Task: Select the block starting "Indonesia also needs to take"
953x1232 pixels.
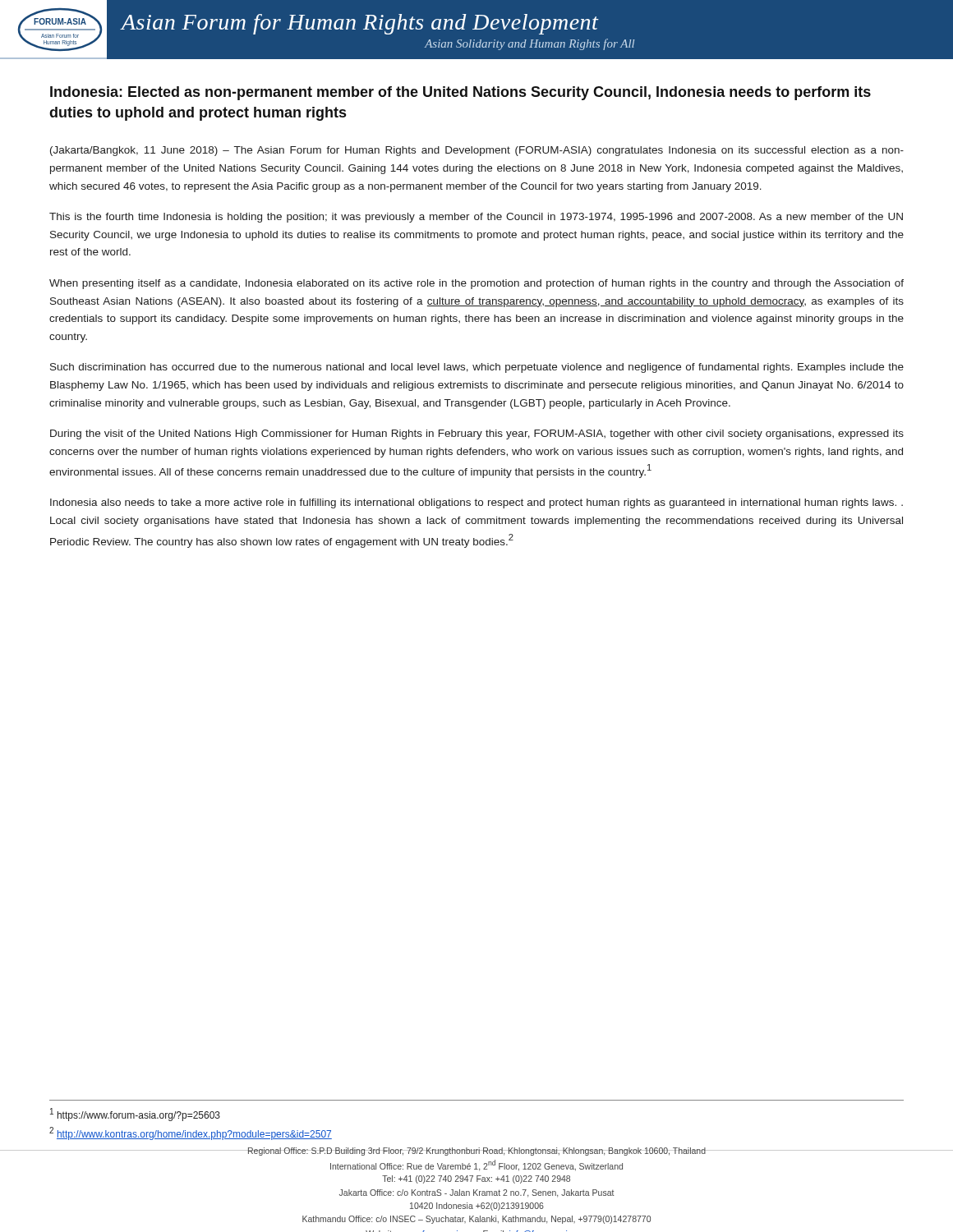Action: click(476, 522)
